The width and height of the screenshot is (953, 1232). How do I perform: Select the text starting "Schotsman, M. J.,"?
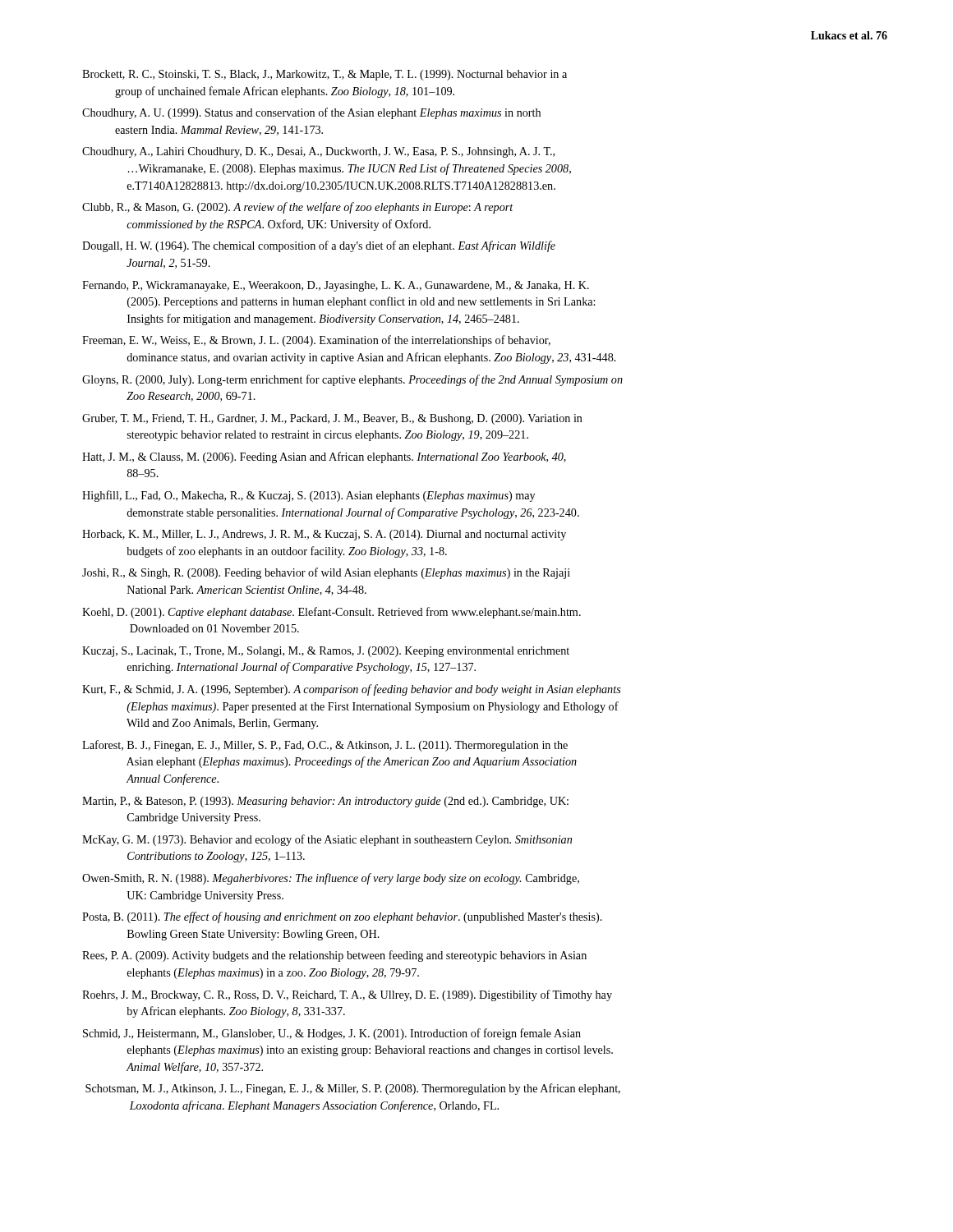pos(351,1097)
